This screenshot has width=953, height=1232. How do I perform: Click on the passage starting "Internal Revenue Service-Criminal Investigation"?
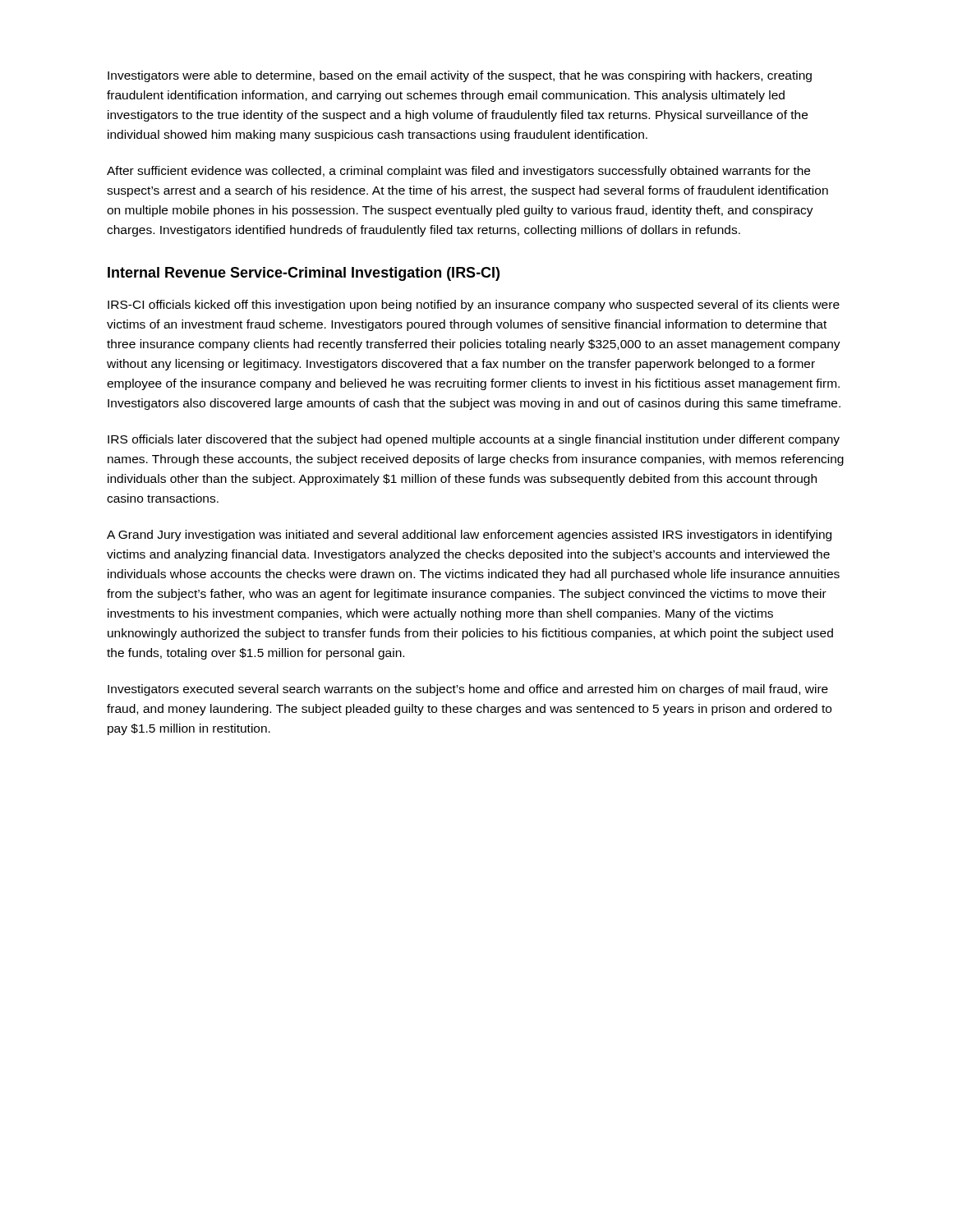click(304, 273)
